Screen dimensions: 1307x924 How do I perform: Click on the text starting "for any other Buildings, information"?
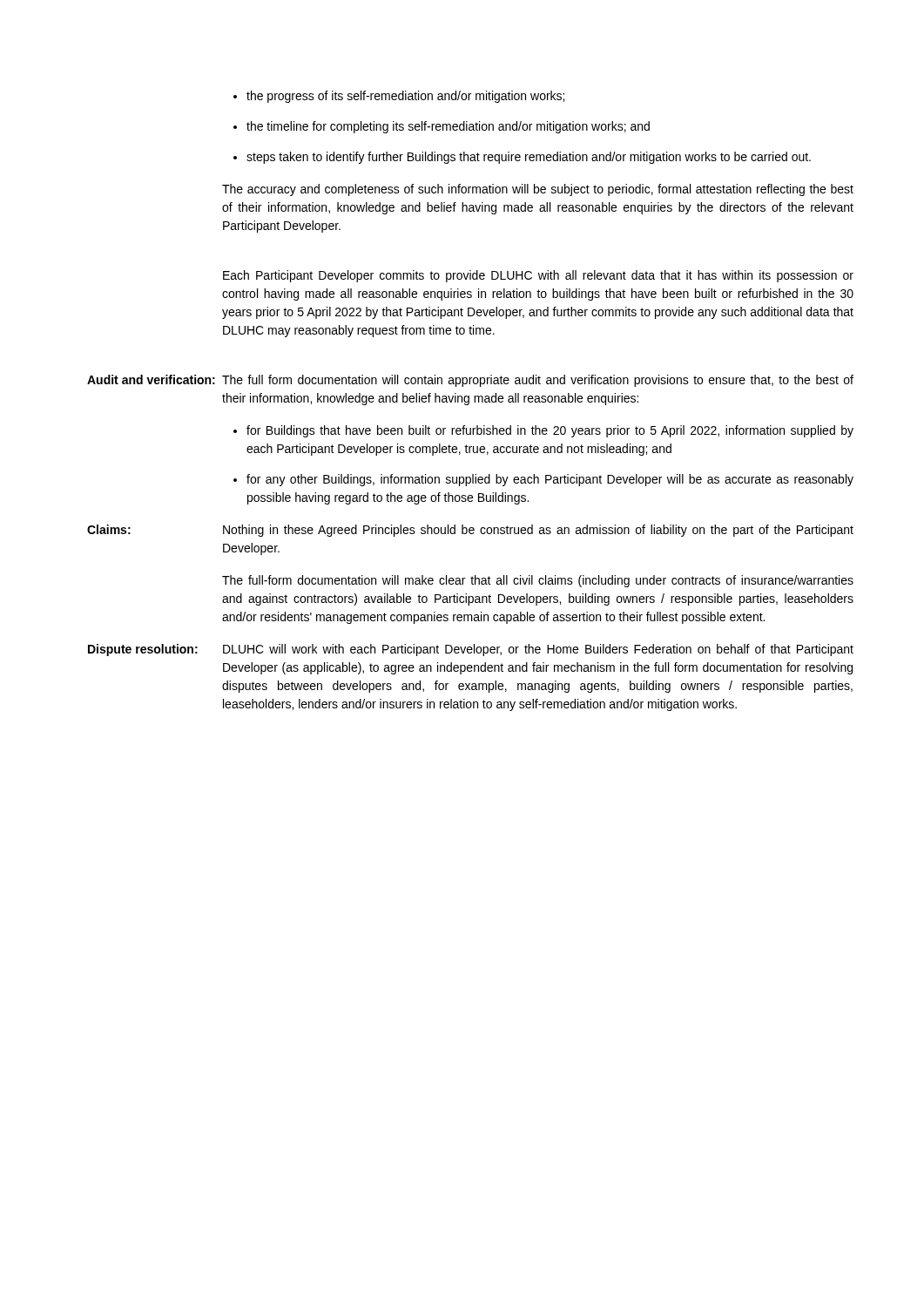click(550, 488)
